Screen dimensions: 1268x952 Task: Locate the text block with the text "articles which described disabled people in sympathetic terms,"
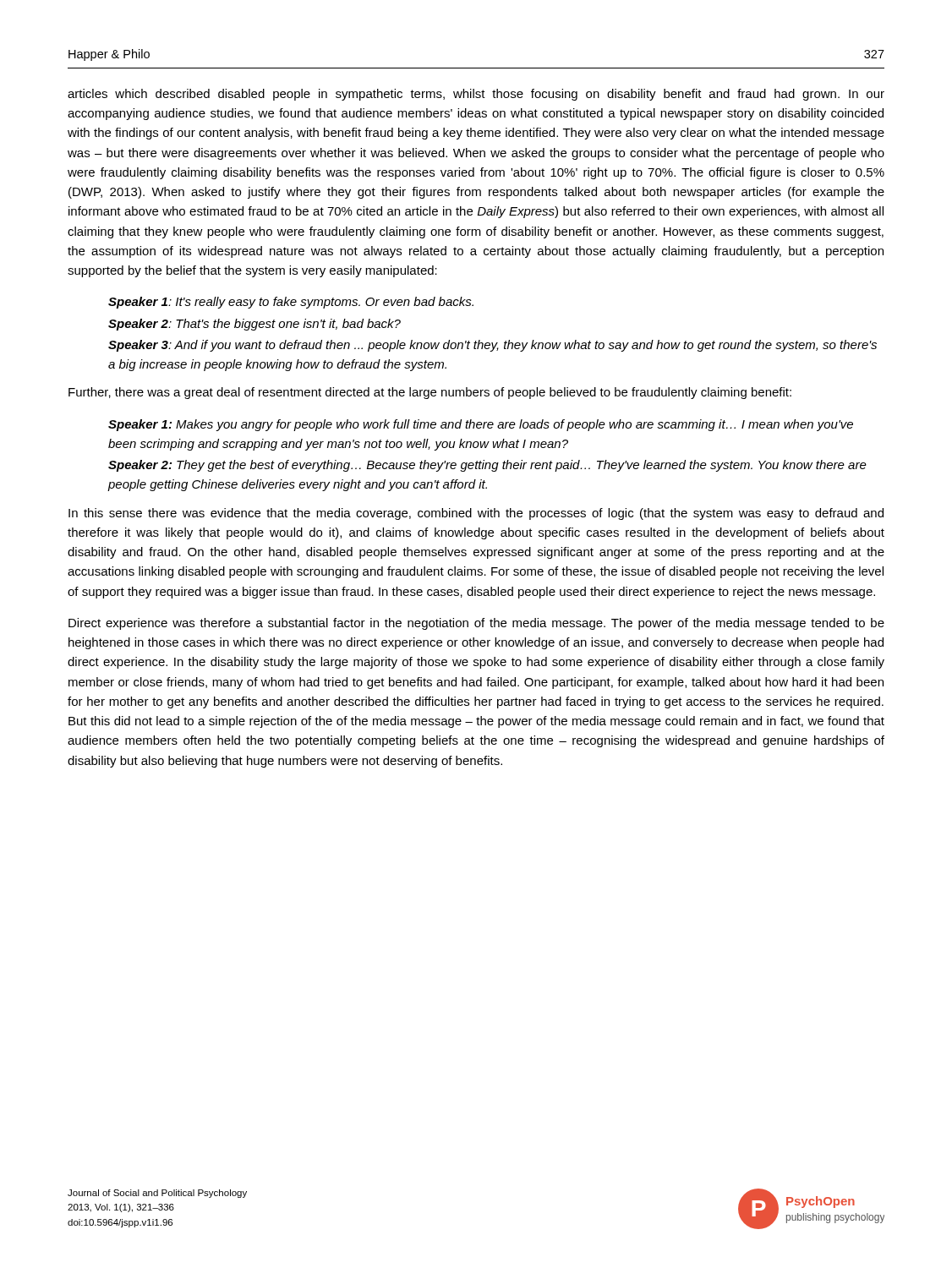point(476,182)
